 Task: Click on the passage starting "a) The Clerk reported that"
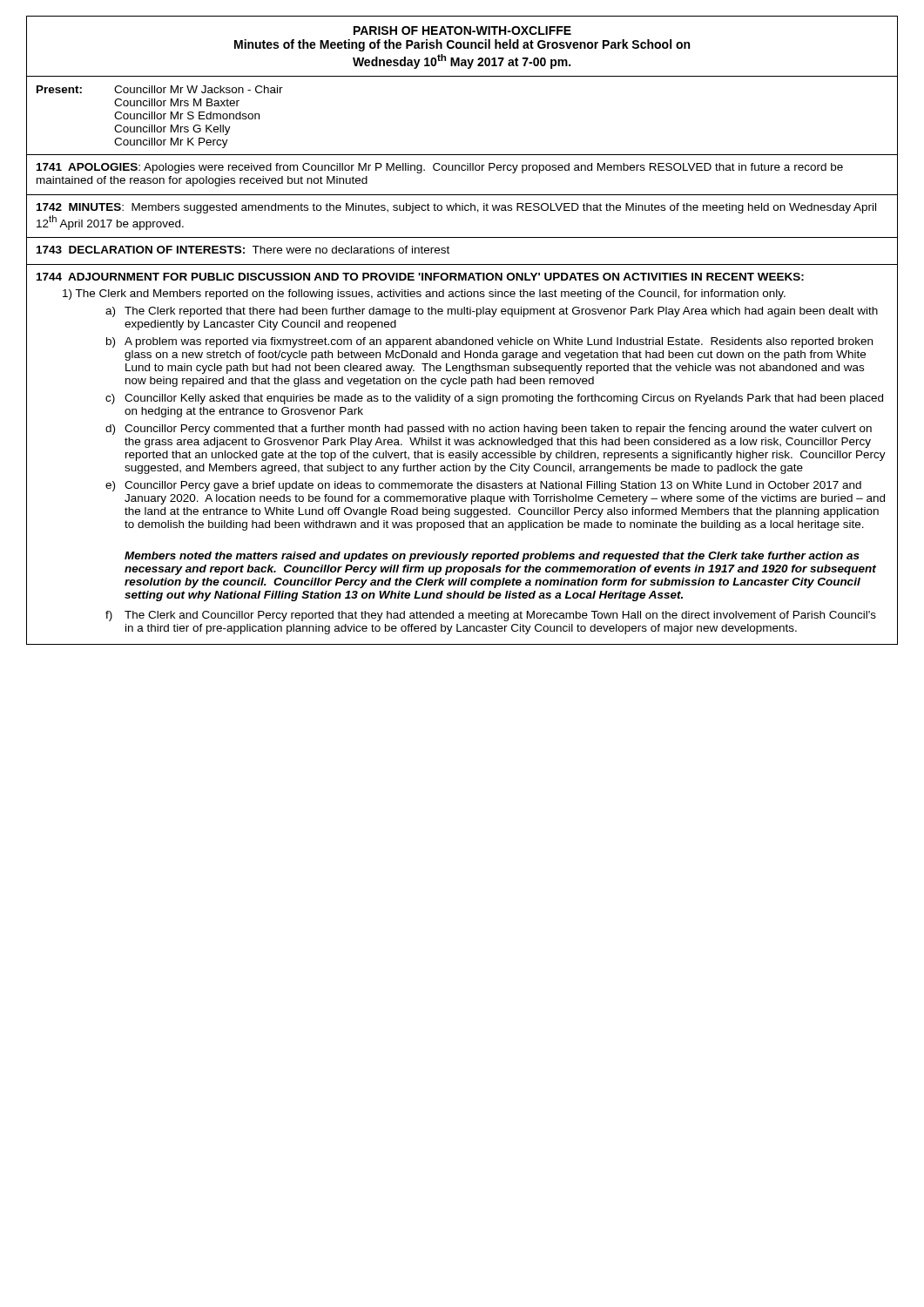coord(497,317)
